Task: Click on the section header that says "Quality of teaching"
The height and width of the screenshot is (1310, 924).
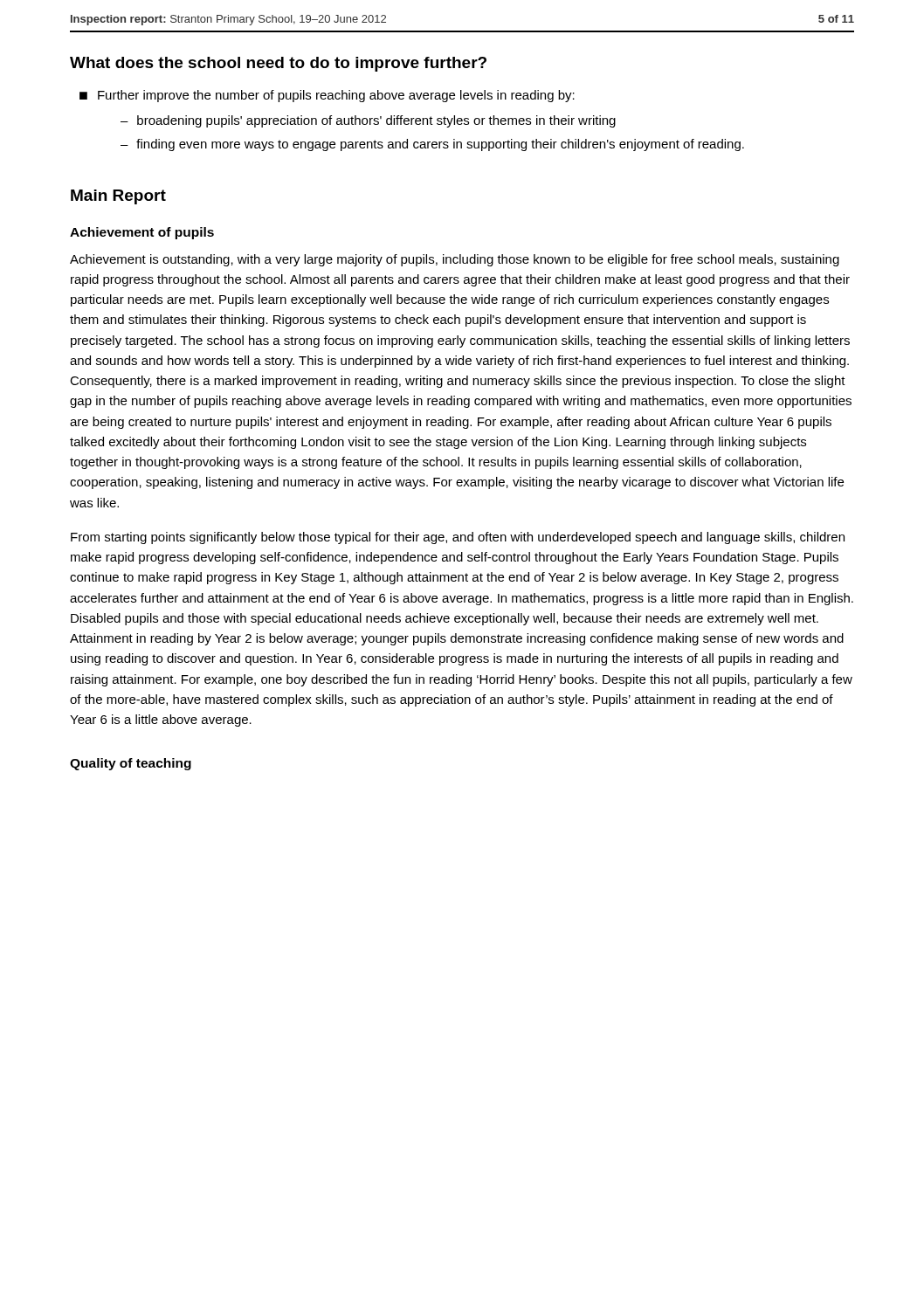Action: [131, 764]
